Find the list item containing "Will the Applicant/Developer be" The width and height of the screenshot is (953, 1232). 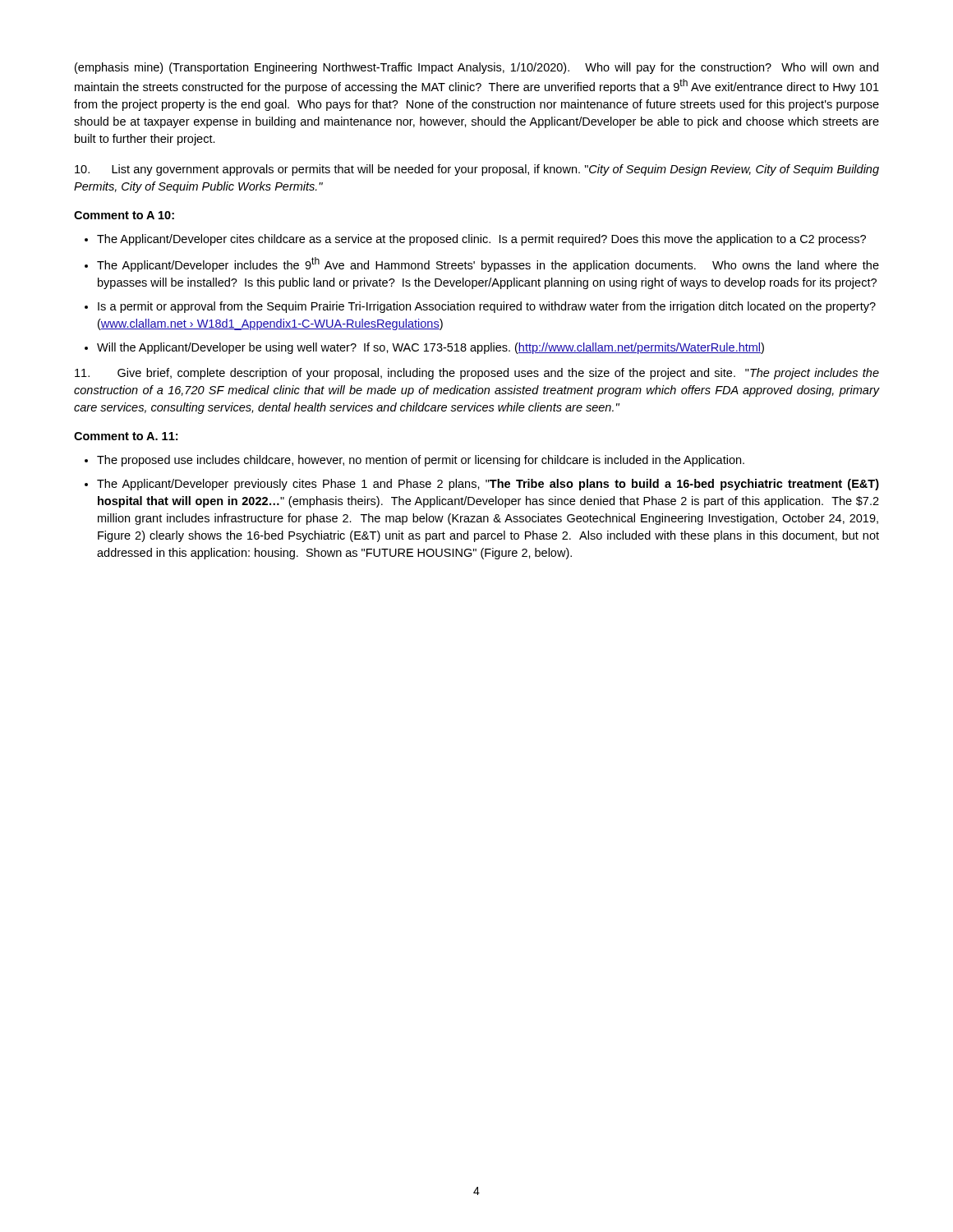tap(431, 347)
